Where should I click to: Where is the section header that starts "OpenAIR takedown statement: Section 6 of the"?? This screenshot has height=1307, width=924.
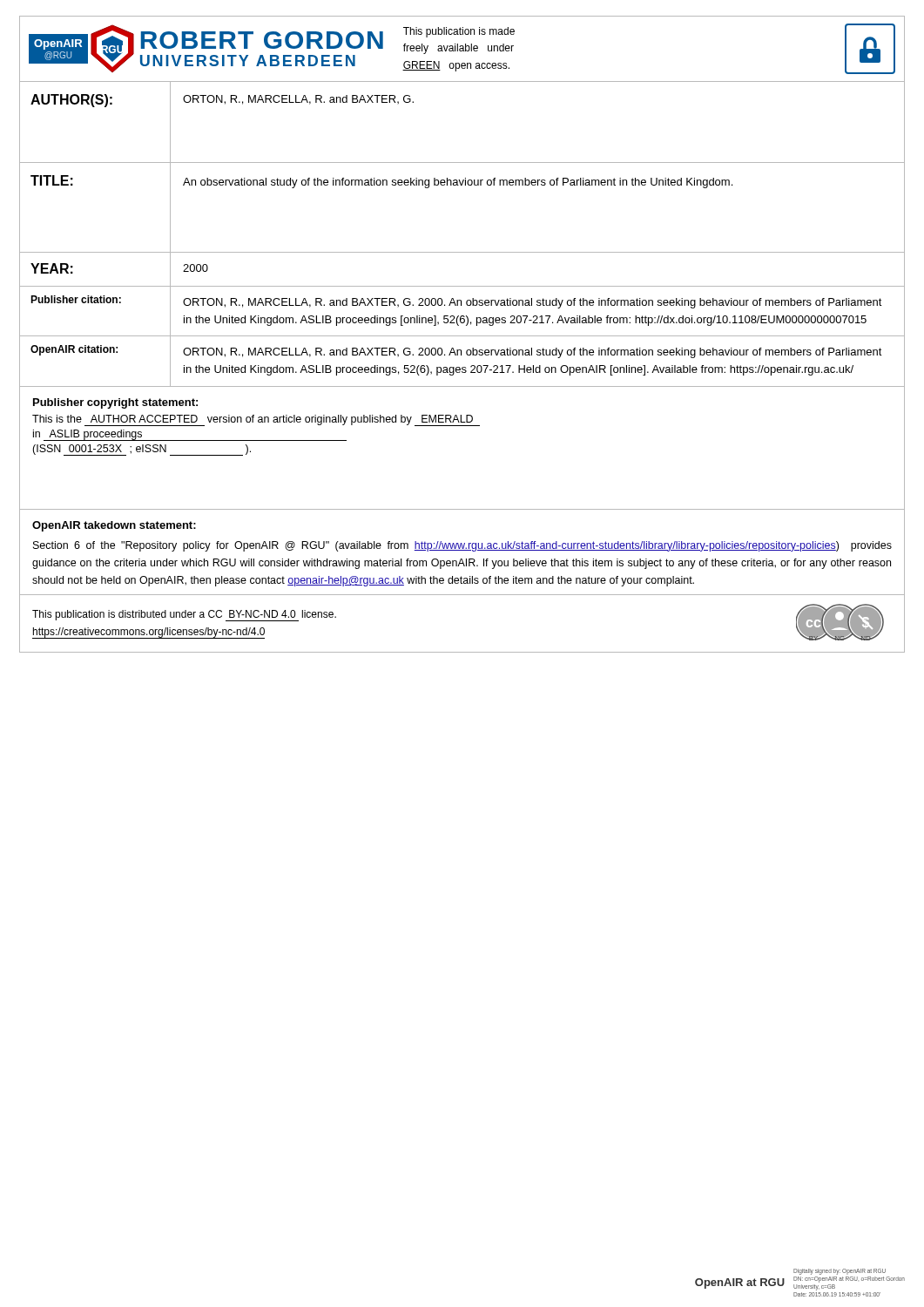point(462,554)
